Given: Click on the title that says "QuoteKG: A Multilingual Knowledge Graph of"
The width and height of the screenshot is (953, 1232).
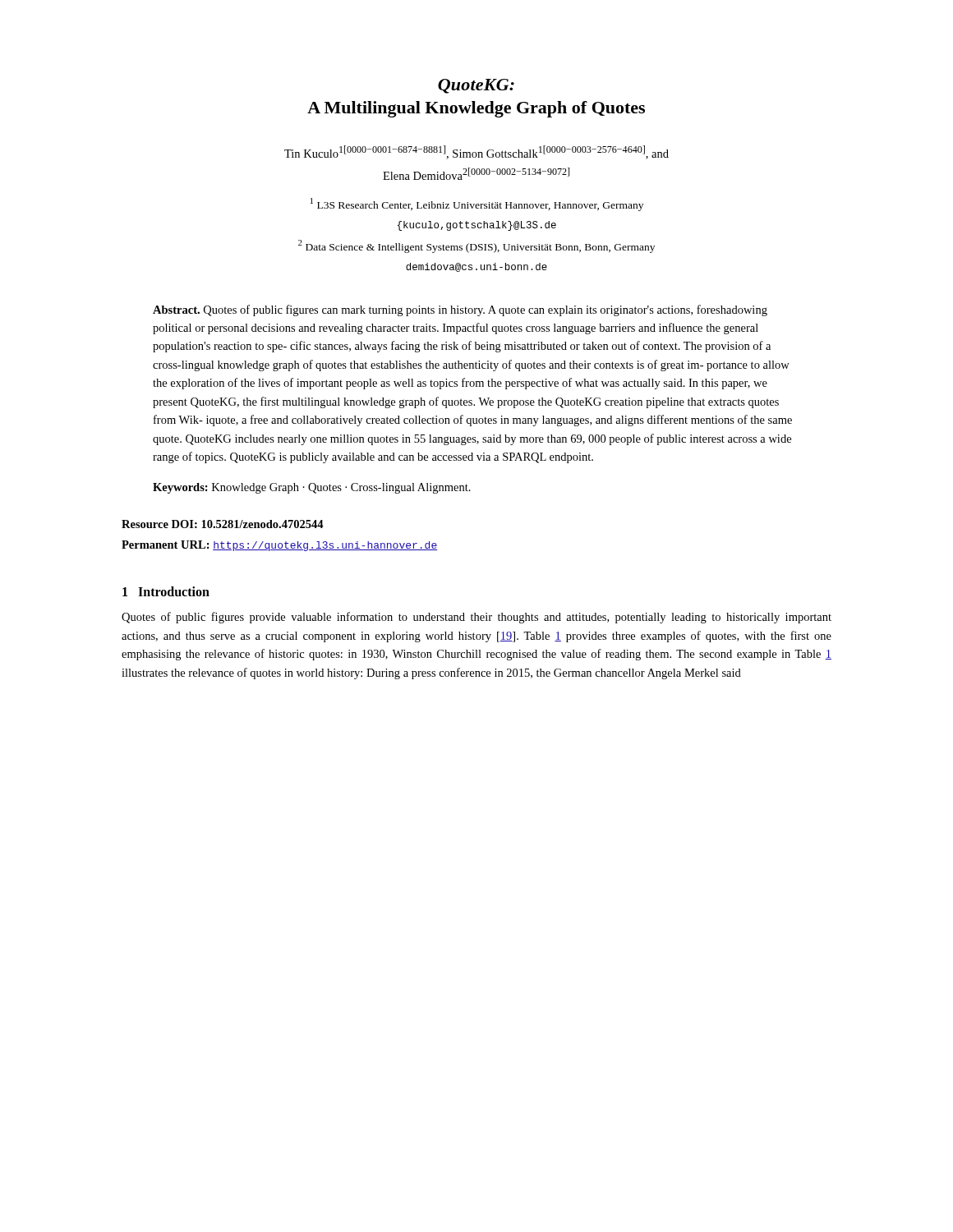Looking at the screenshot, I should 476,96.
